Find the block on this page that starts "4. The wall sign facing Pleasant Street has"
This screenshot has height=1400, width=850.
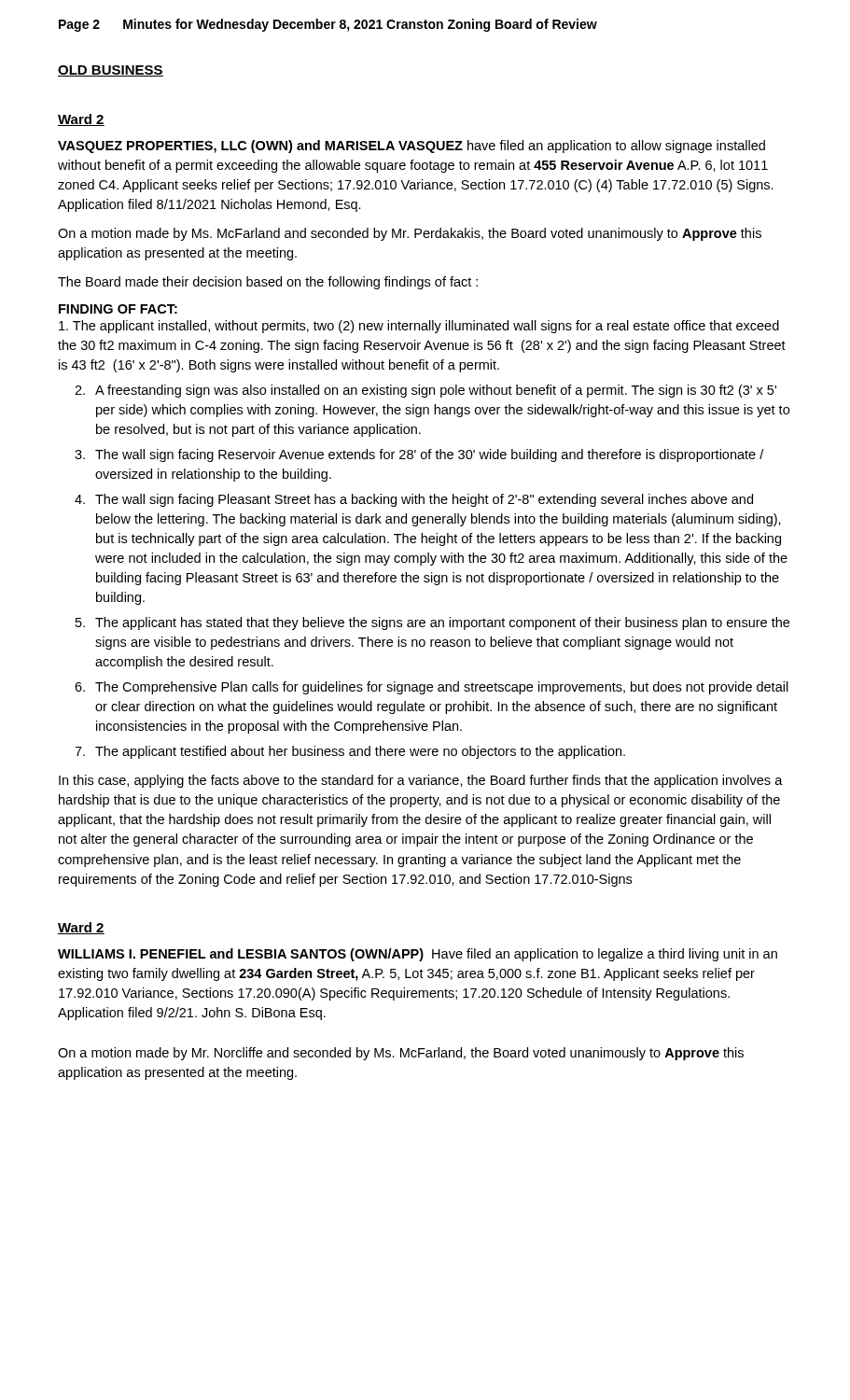(x=433, y=549)
